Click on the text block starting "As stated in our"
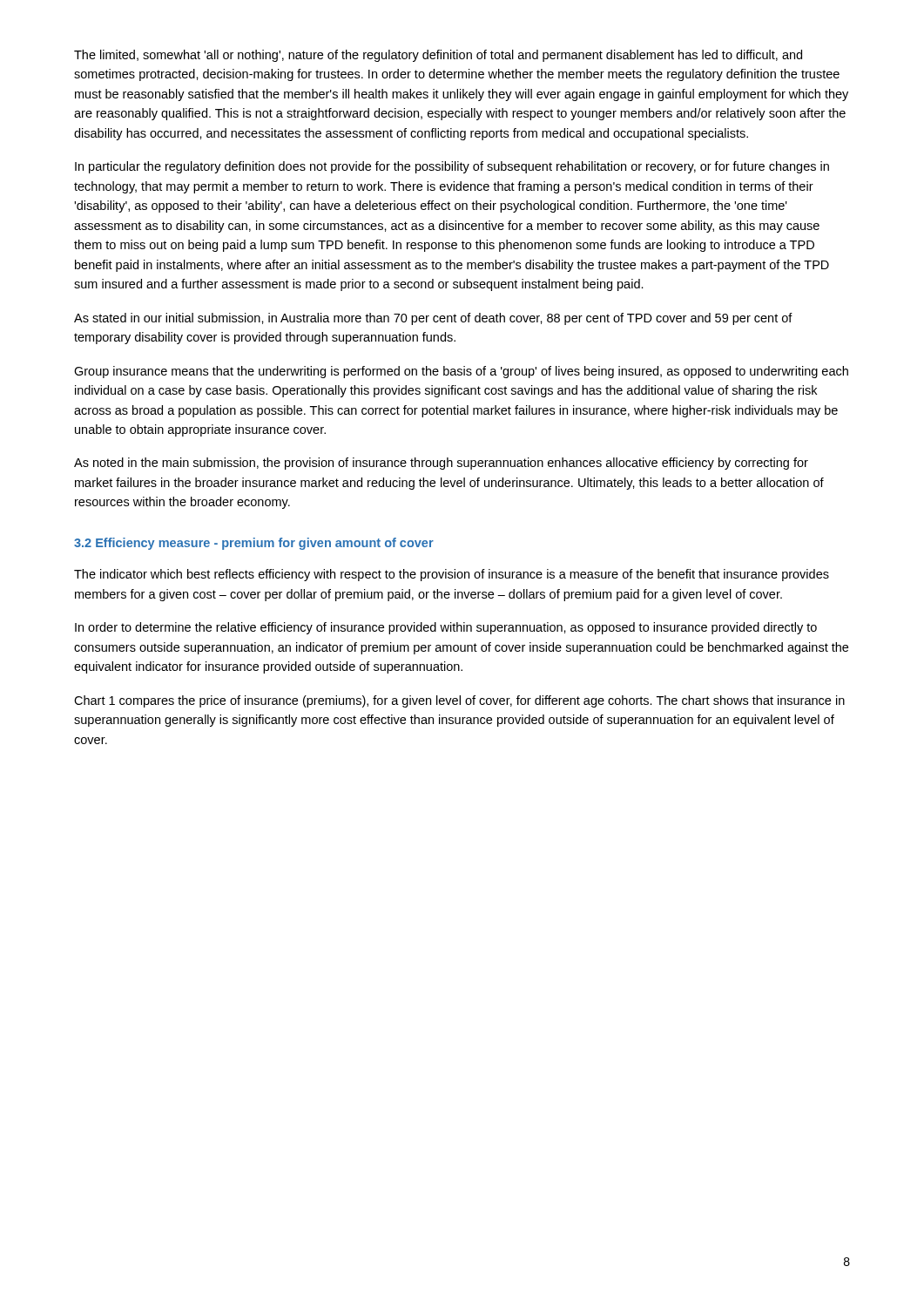This screenshot has height=1307, width=924. 433,328
